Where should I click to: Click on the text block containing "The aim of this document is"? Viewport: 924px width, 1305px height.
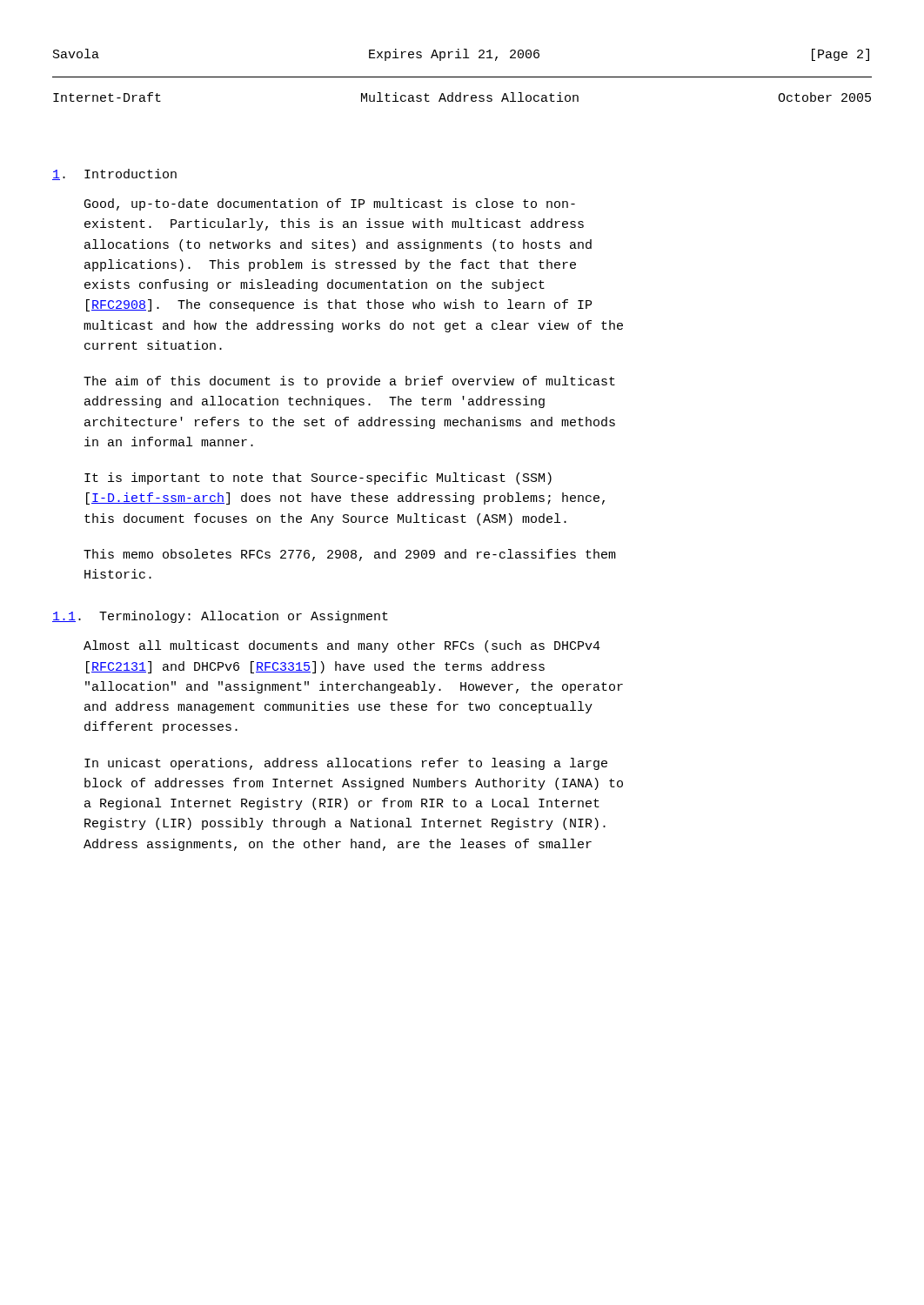click(x=350, y=413)
